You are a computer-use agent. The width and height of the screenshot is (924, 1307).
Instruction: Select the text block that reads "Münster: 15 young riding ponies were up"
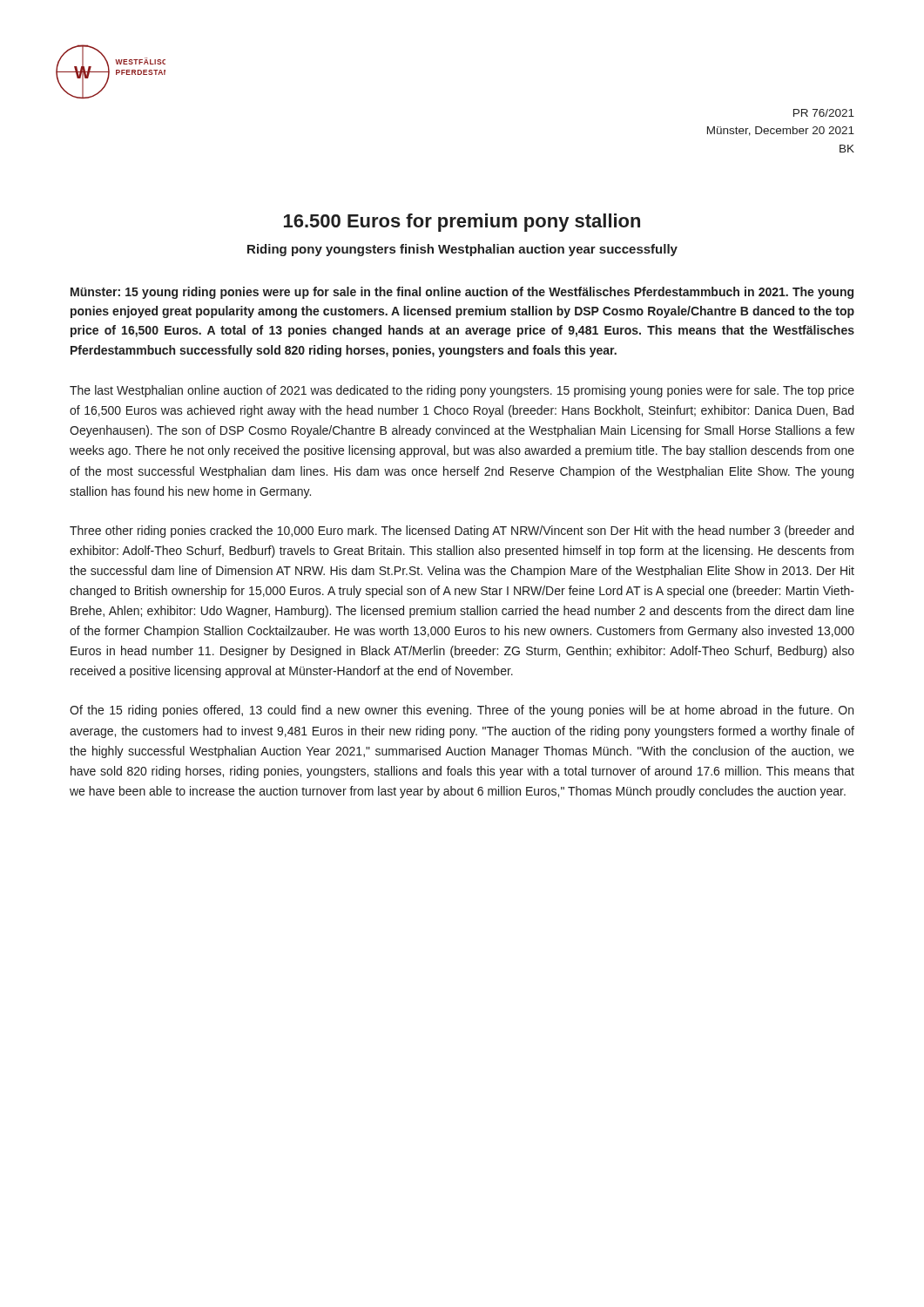point(462,321)
